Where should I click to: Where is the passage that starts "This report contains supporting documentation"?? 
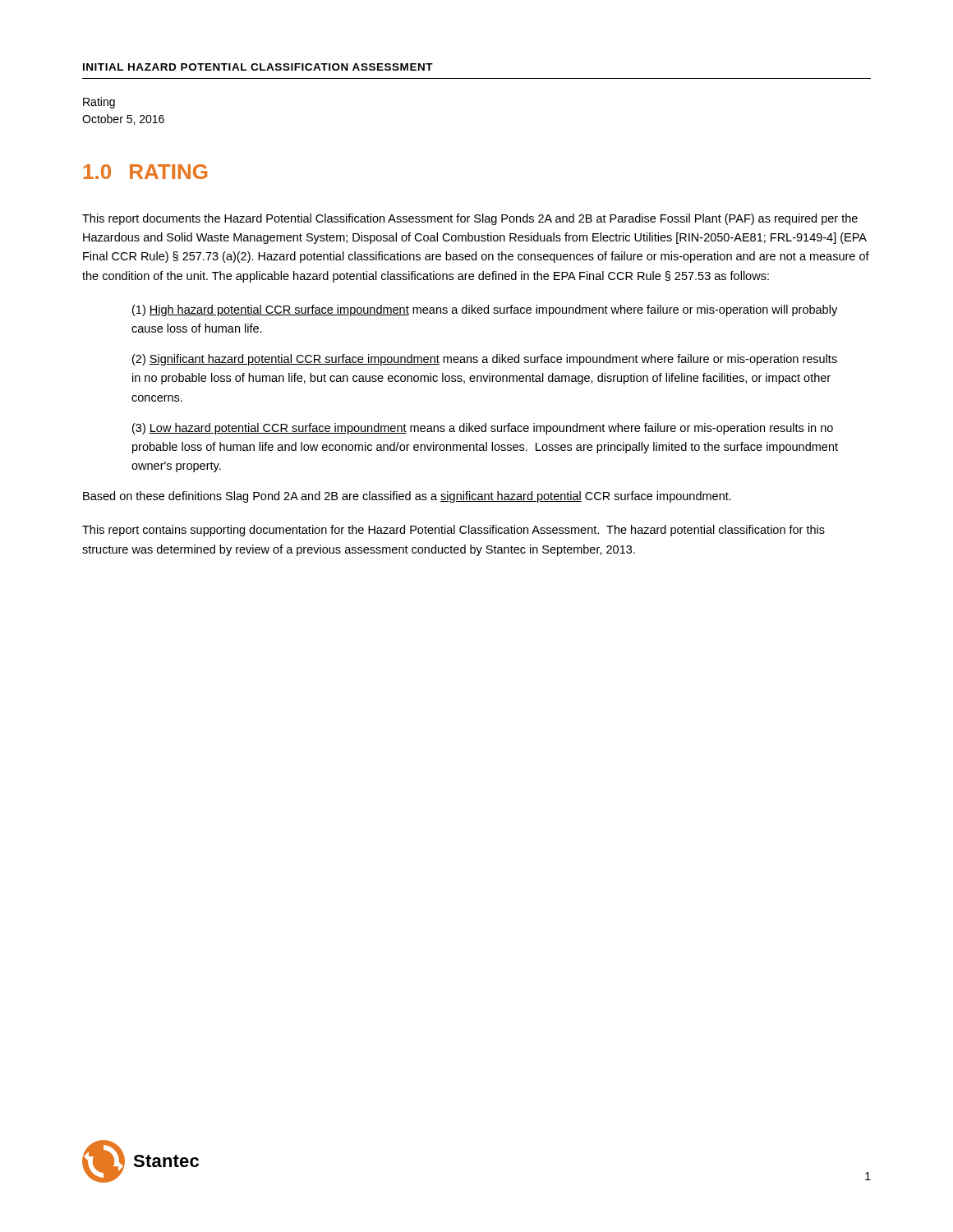click(x=454, y=540)
